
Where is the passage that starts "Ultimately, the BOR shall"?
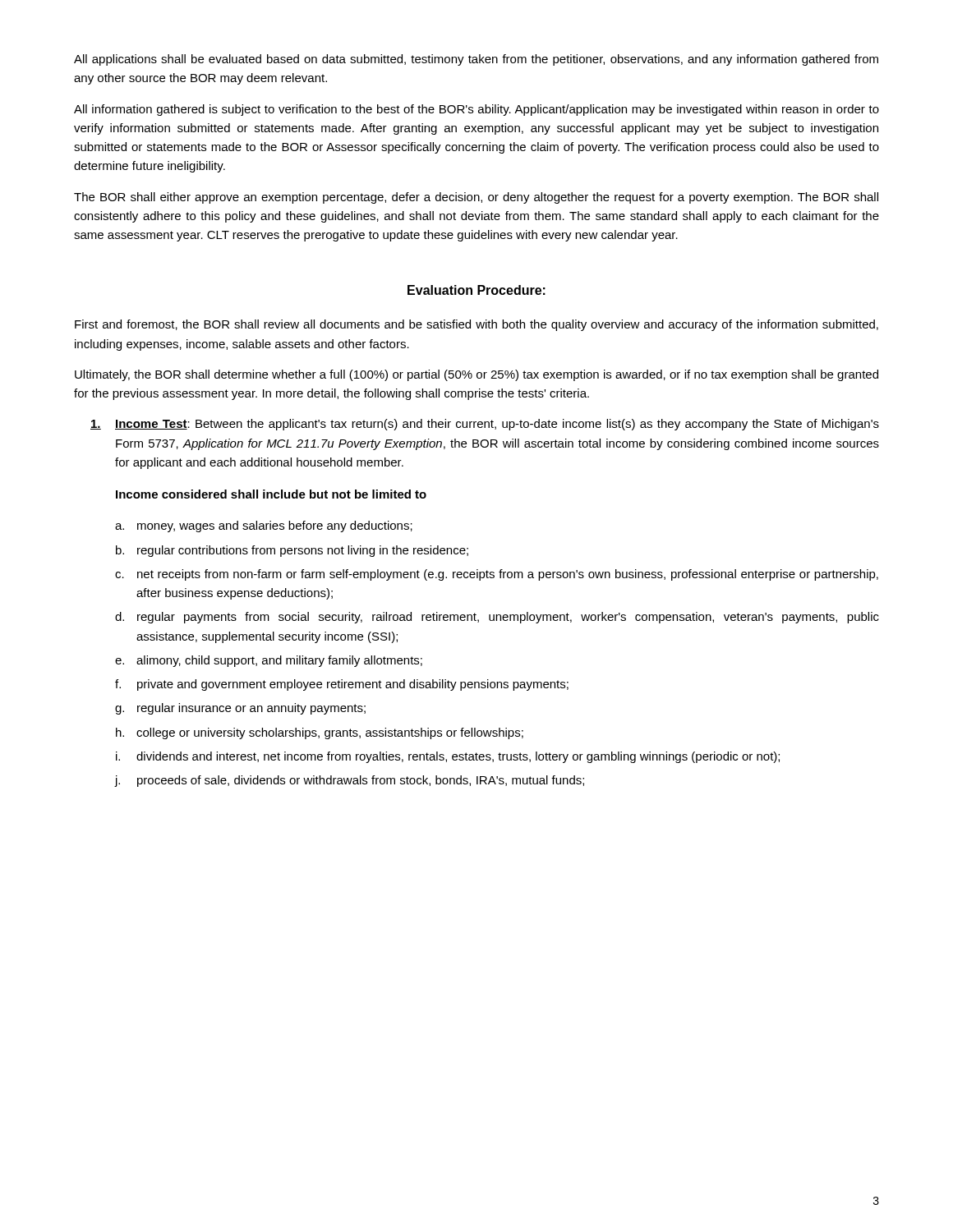[476, 383]
